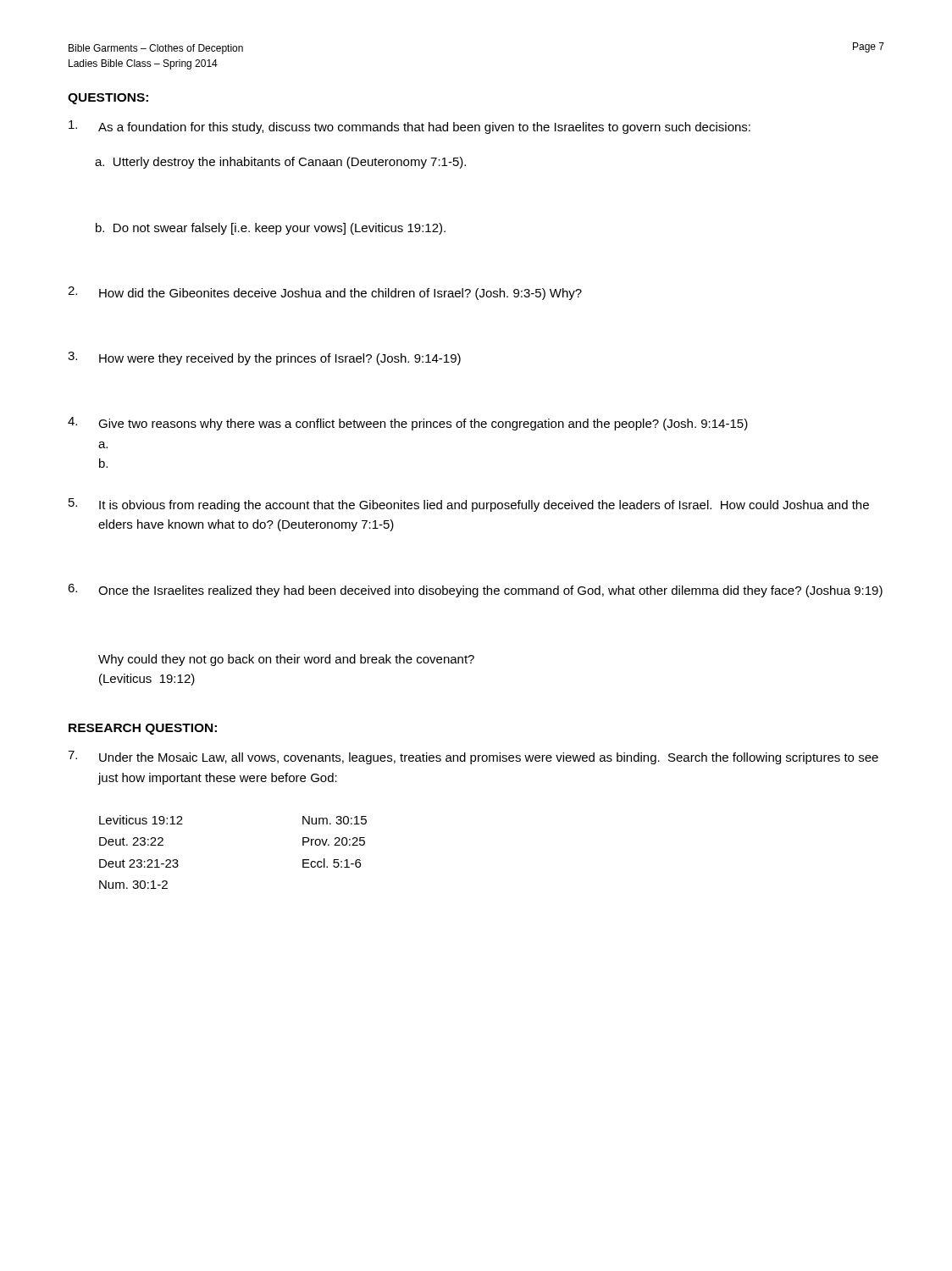Click on the text block starting "Leviticus 19:12 Num. 30:15 Deut. 23:22 Prov."
The image size is (952, 1271).
[x=293, y=852]
